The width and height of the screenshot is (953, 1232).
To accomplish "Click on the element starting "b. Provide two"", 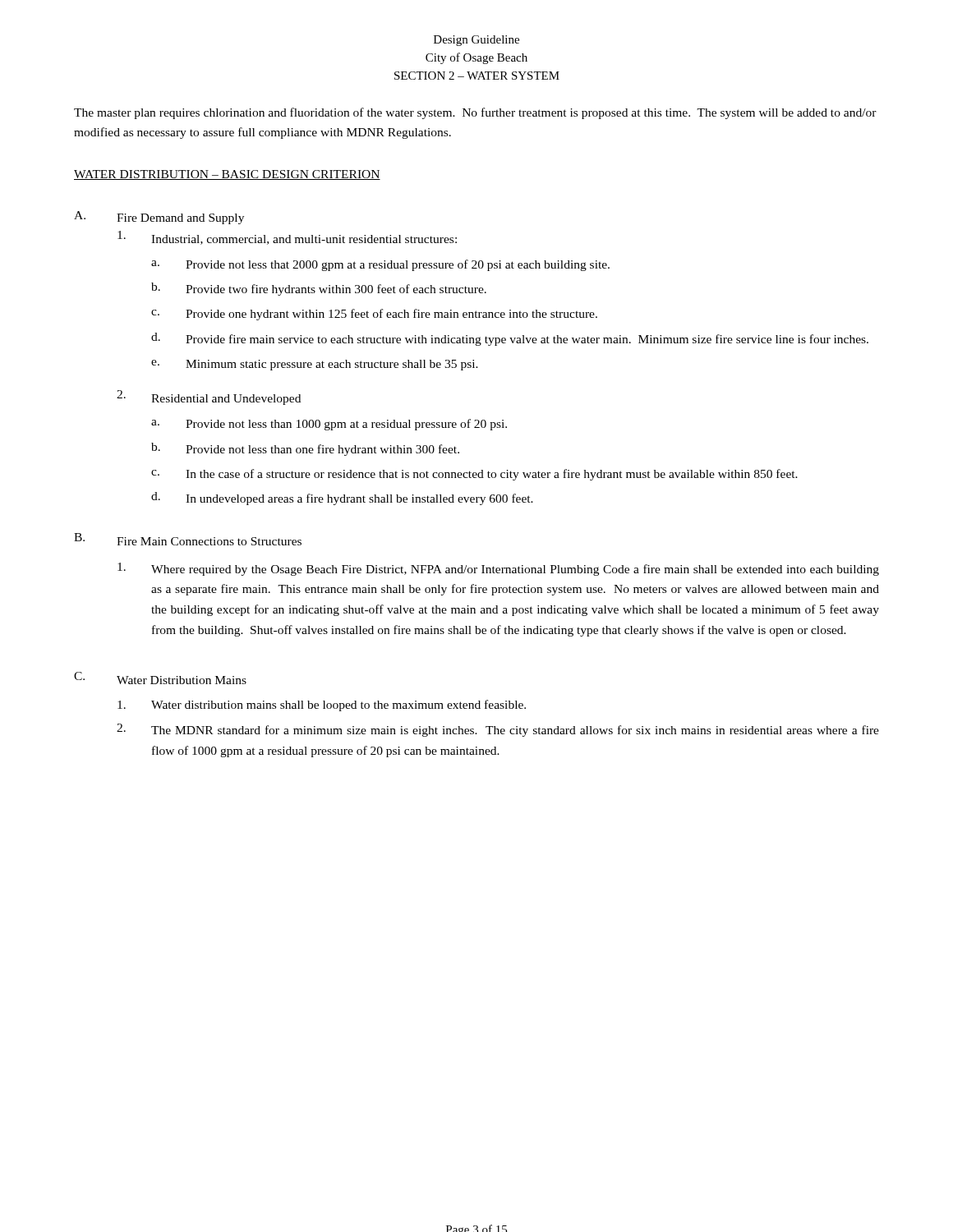I will (319, 289).
